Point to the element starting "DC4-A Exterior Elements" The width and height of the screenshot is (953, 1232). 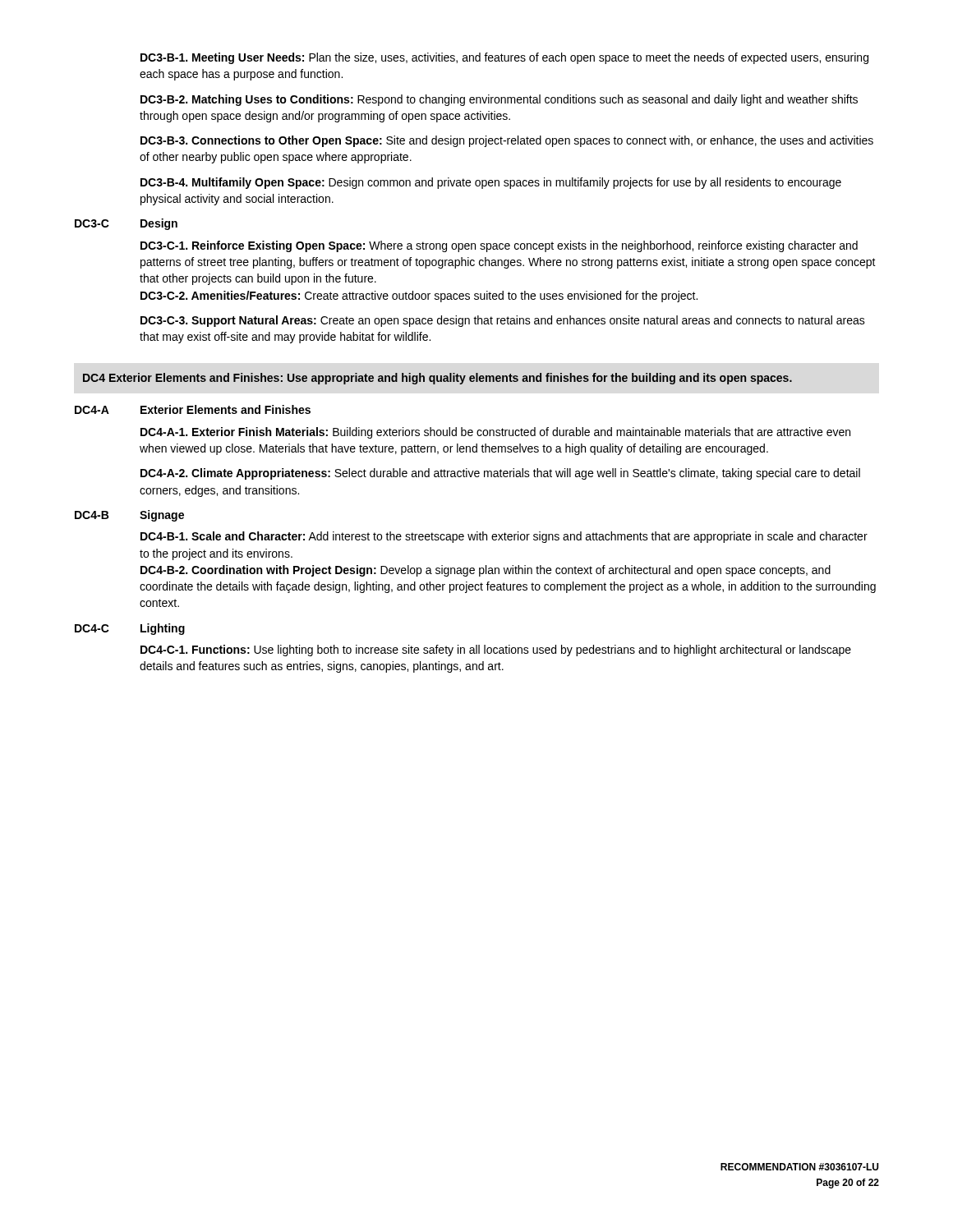pos(192,410)
